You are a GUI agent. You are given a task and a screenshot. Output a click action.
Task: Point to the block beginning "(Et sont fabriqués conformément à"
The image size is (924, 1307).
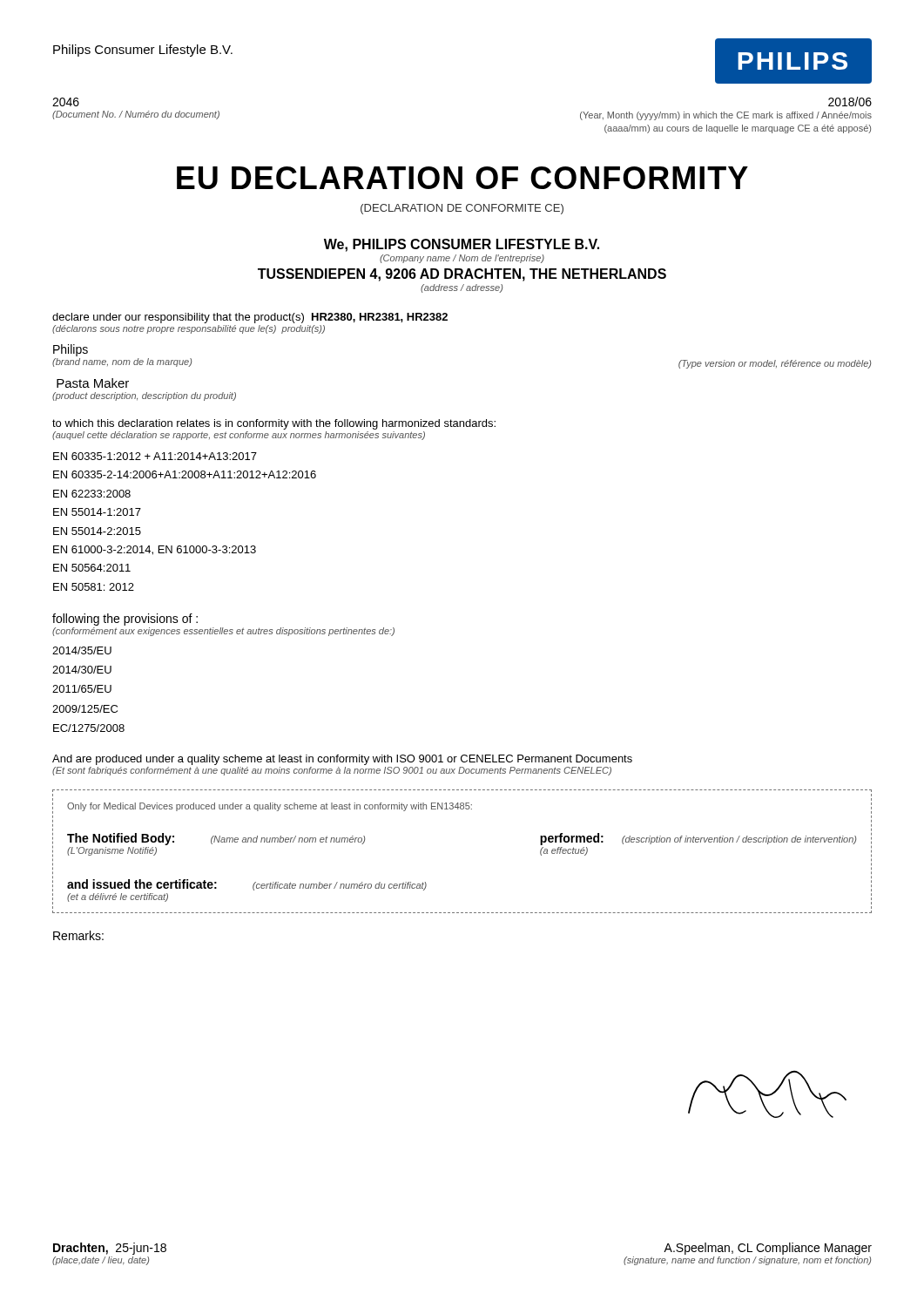pos(332,770)
